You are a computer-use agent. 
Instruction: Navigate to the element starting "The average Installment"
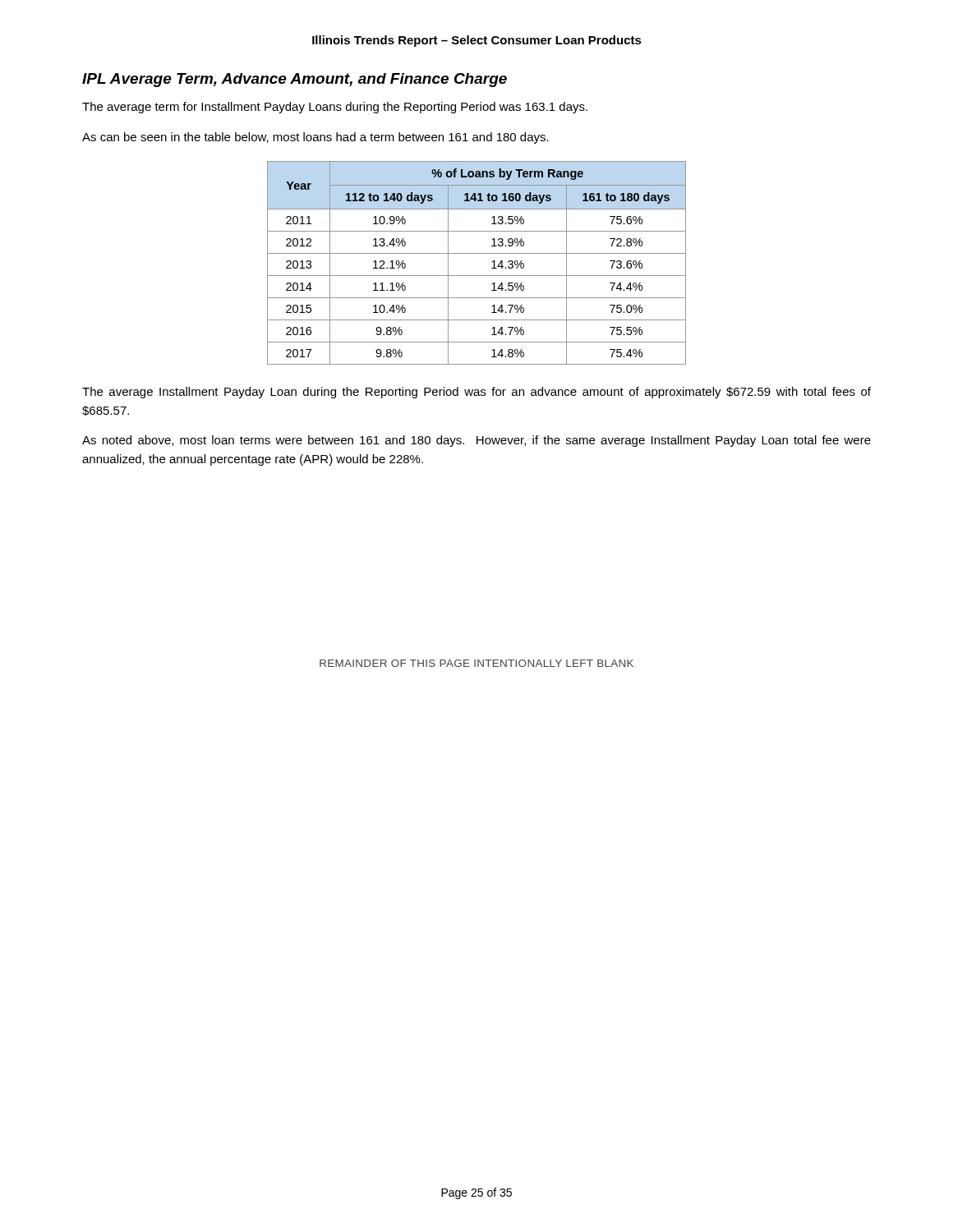tap(476, 401)
